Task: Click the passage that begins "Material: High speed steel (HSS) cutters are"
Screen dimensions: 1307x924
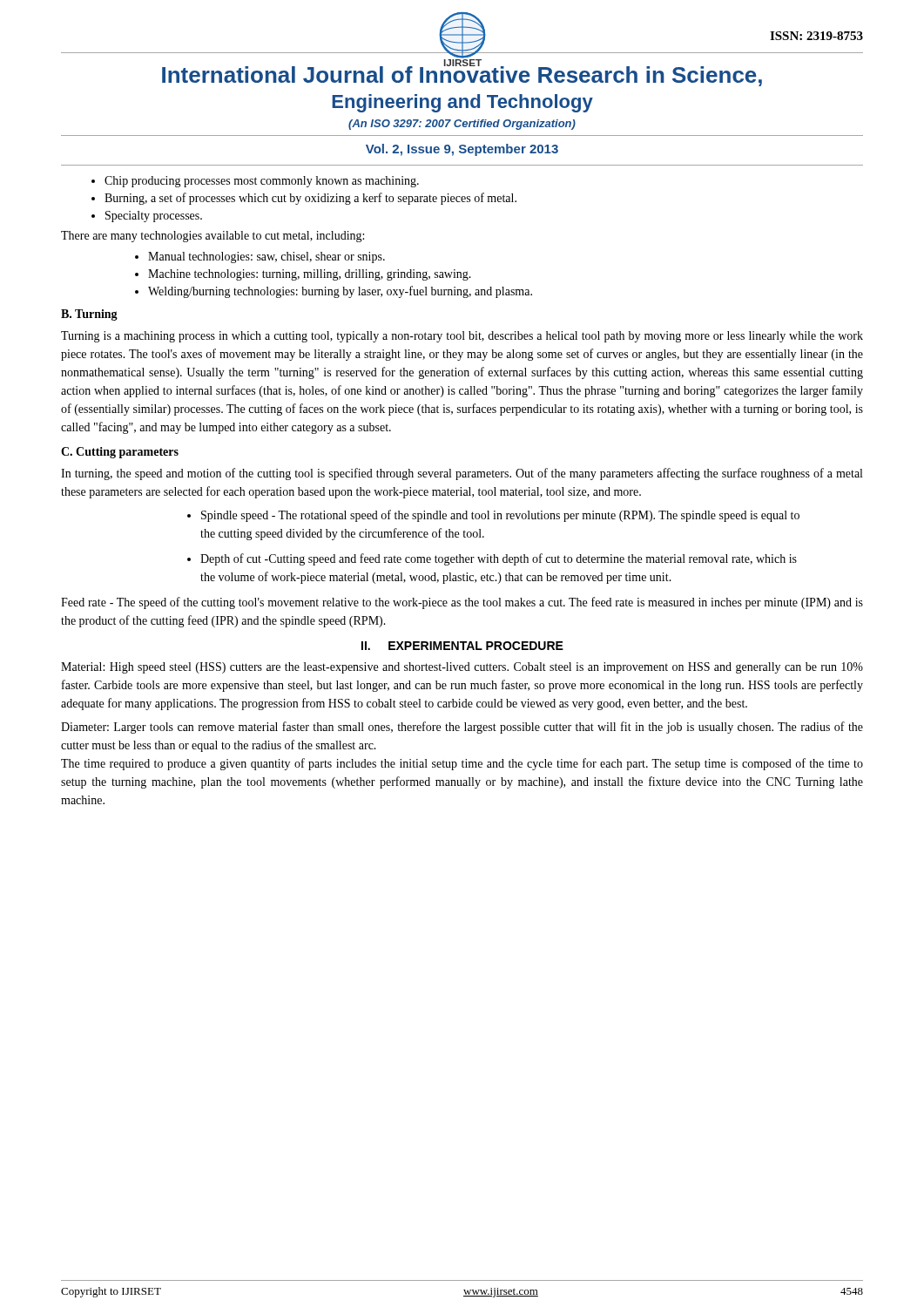Action: click(462, 685)
